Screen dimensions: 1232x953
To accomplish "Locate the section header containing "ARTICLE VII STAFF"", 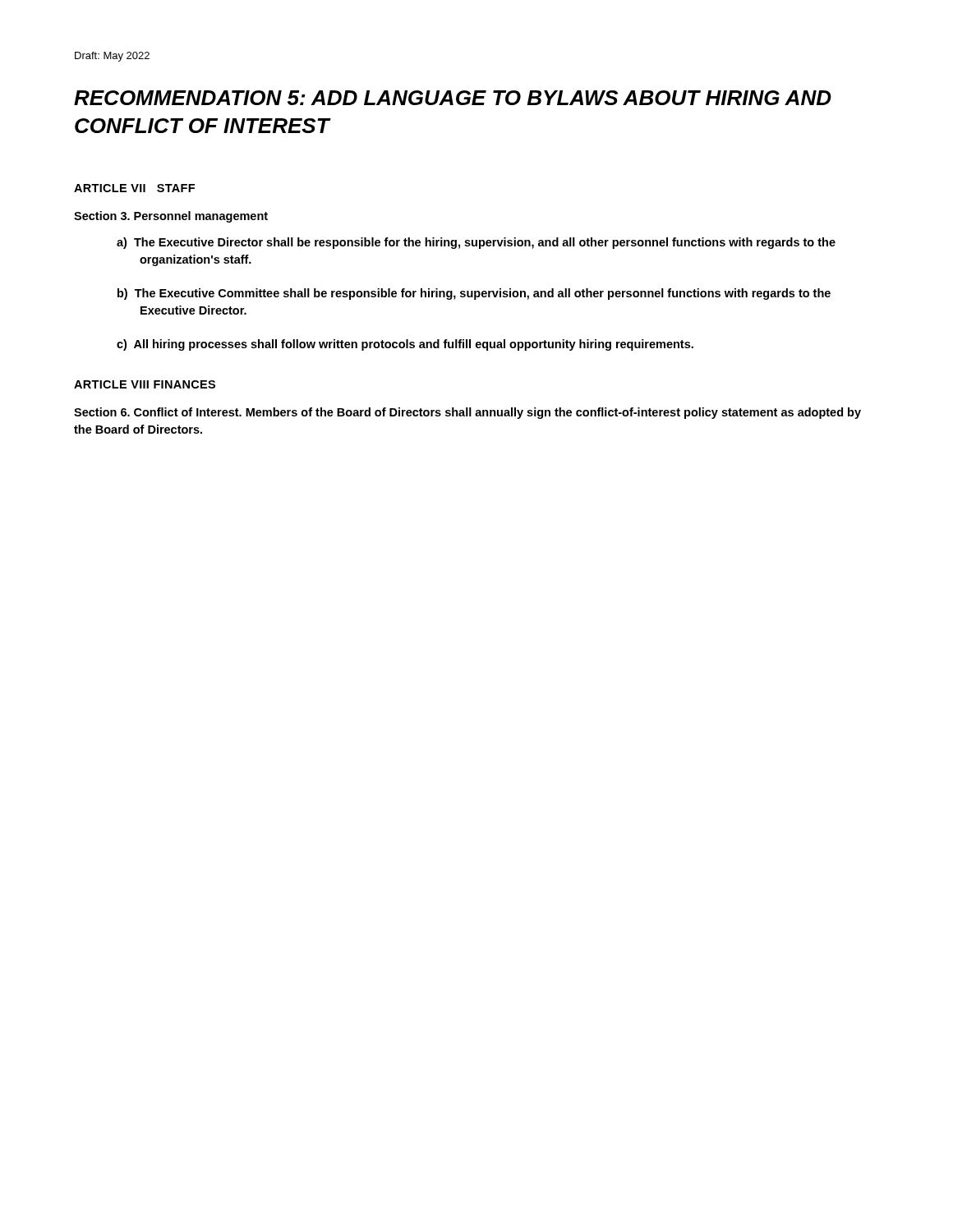I will [x=135, y=188].
